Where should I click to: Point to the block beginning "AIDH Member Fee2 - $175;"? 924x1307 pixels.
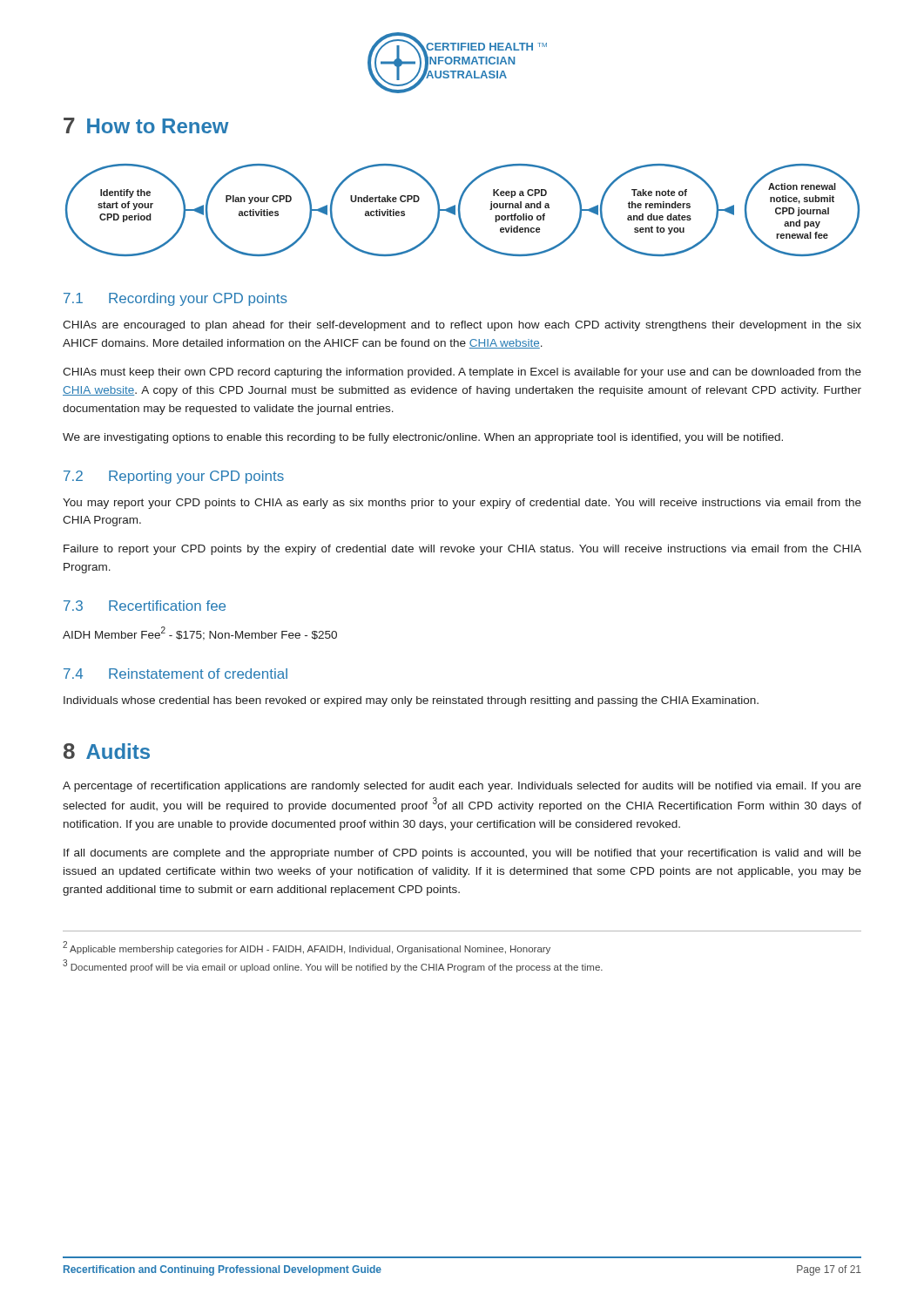[x=200, y=633]
